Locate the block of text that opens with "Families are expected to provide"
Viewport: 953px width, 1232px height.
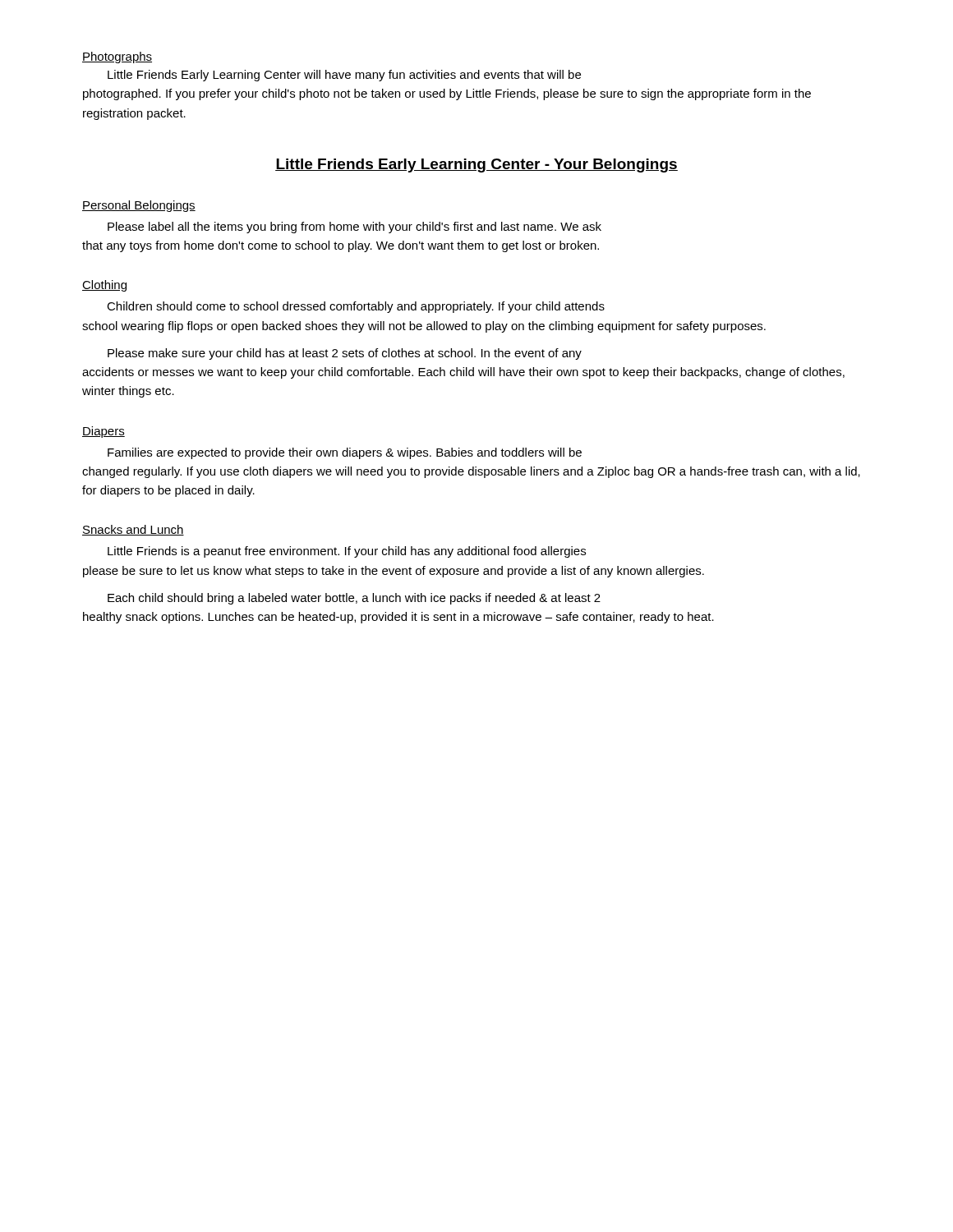pos(476,470)
